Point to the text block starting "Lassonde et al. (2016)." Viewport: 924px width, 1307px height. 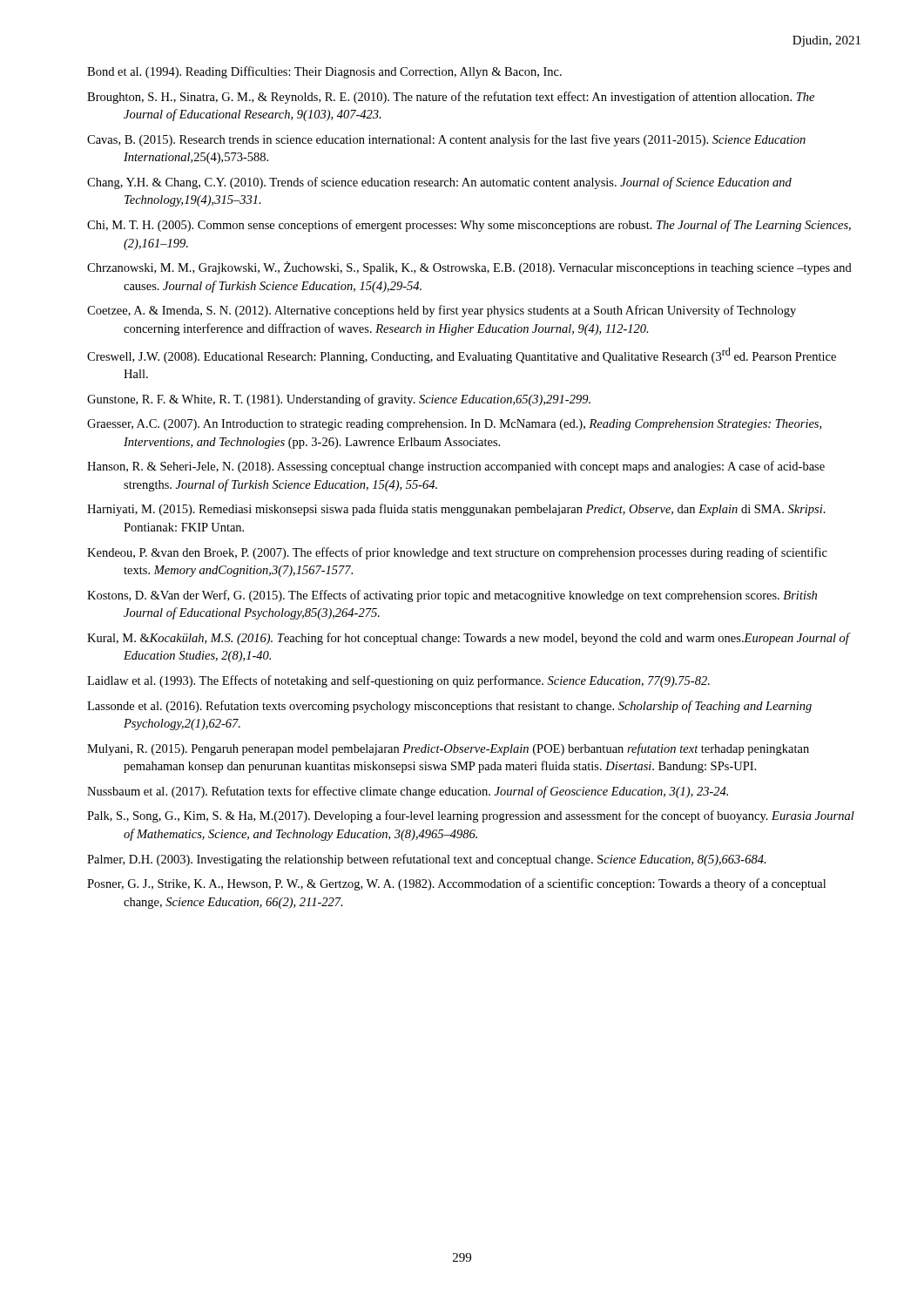point(450,714)
